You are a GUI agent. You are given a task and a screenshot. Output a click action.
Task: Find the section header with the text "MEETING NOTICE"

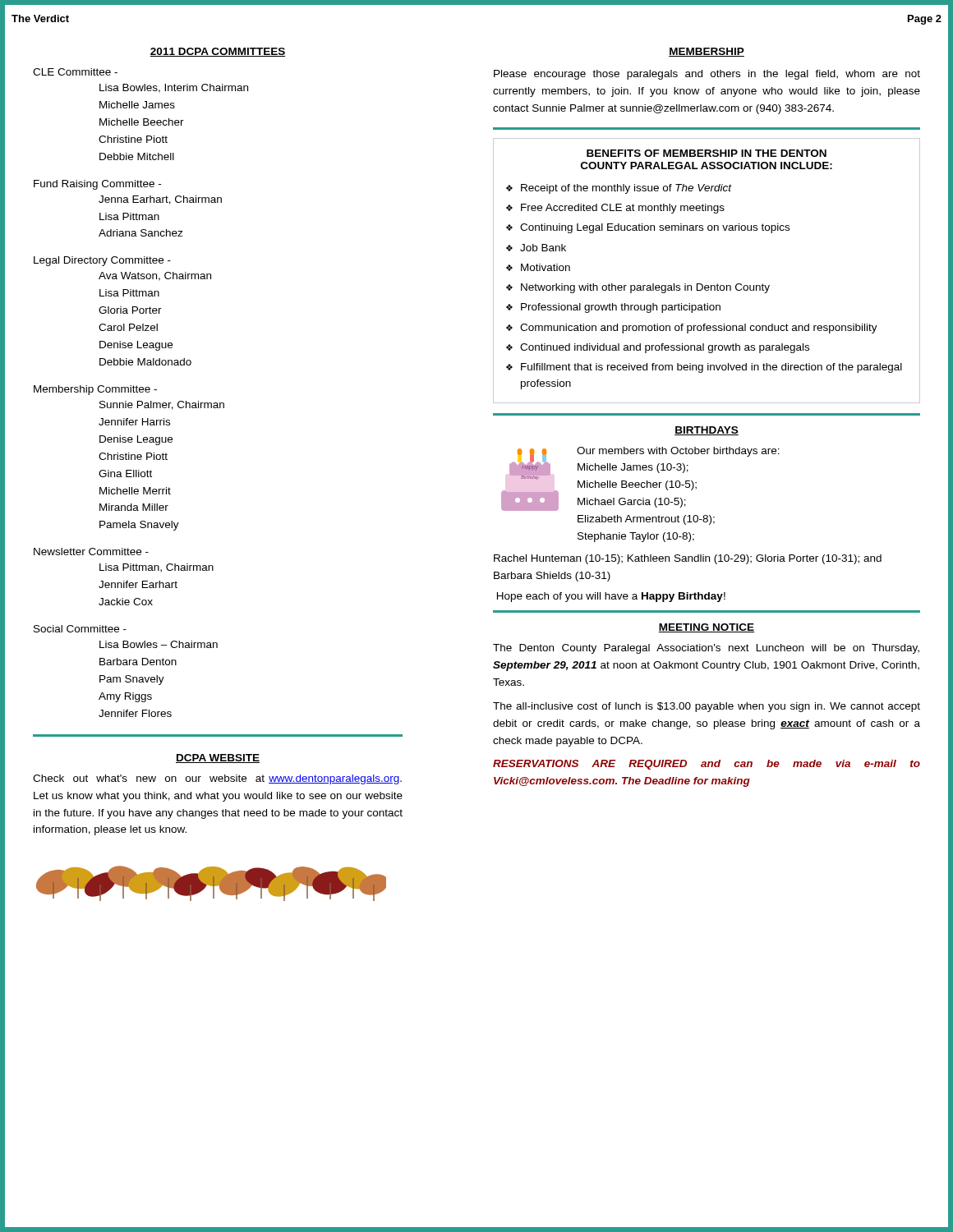(x=707, y=627)
